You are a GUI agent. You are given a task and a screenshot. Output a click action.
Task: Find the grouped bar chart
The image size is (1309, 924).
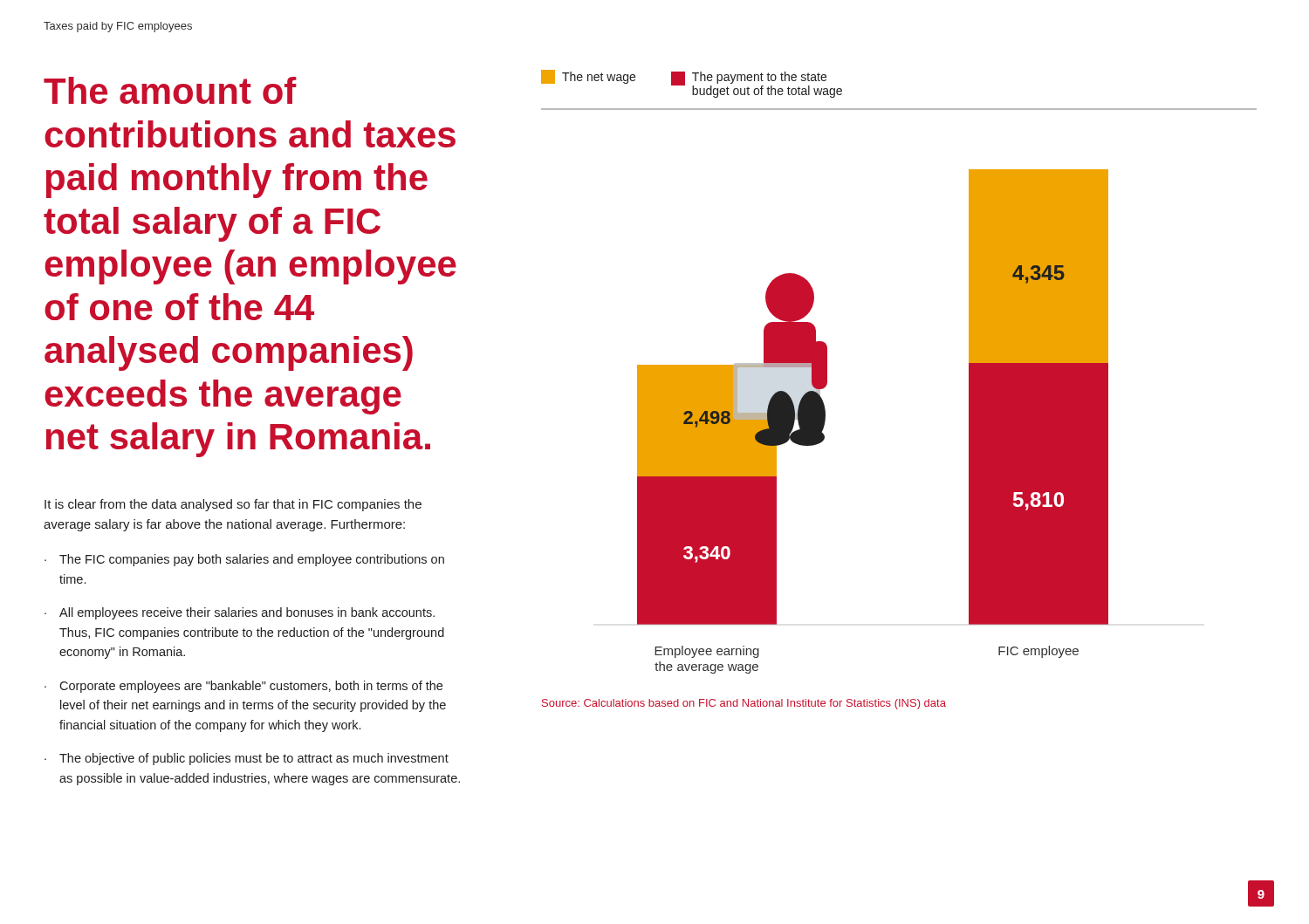(899, 408)
